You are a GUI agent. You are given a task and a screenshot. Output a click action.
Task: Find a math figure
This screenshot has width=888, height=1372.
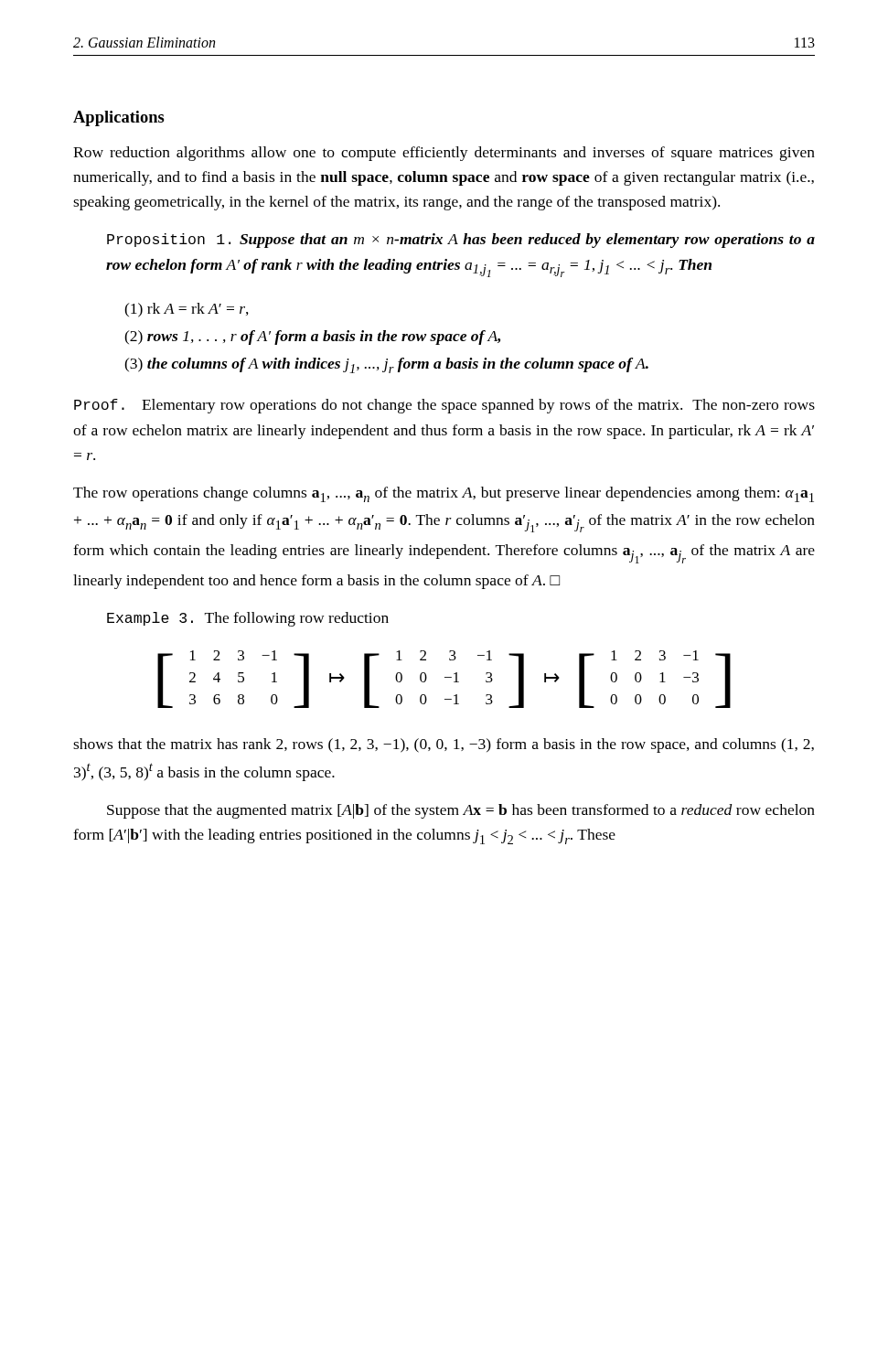pyautogui.click(x=444, y=678)
